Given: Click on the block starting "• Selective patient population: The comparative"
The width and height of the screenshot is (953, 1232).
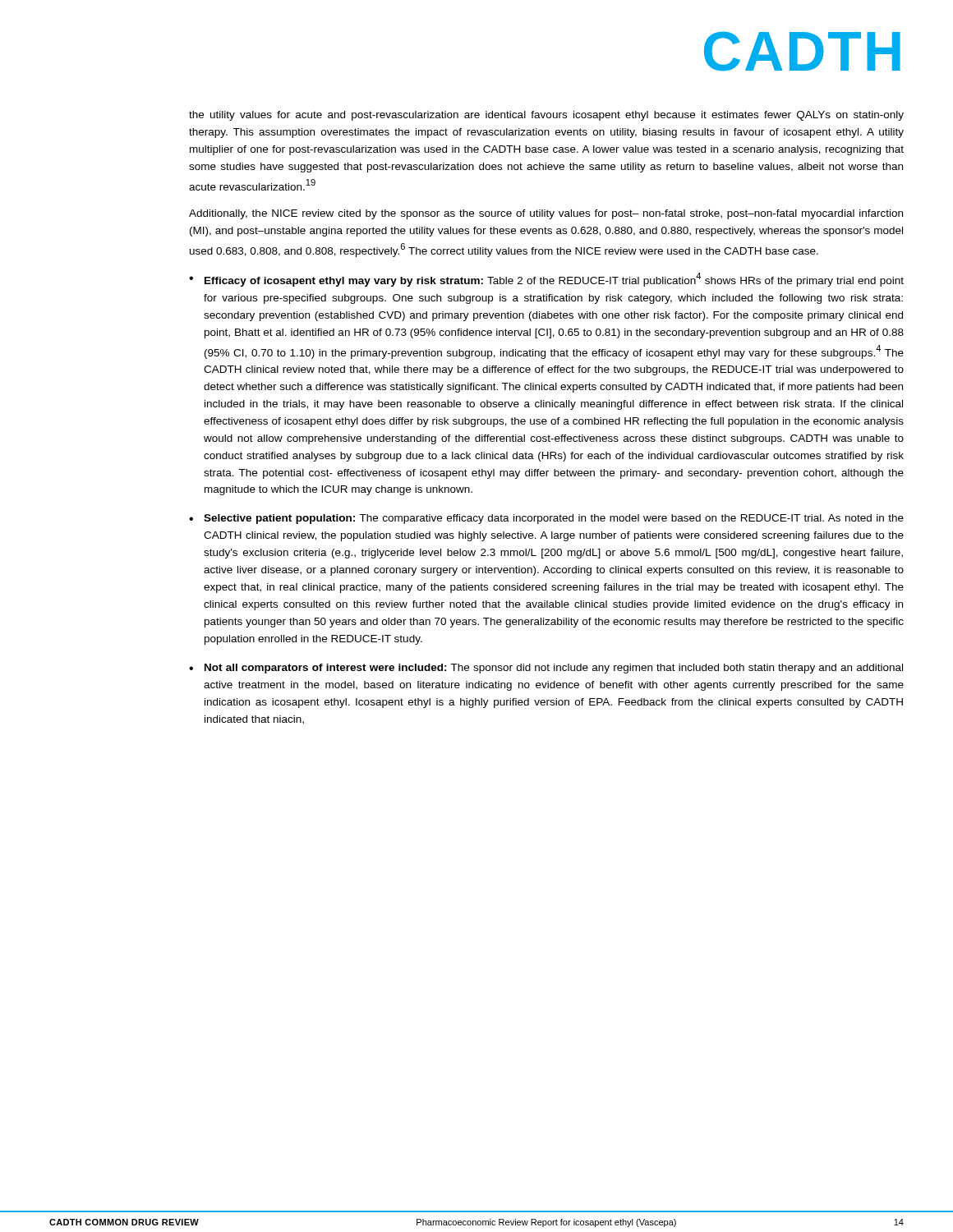Looking at the screenshot, I should pos(546,579).
